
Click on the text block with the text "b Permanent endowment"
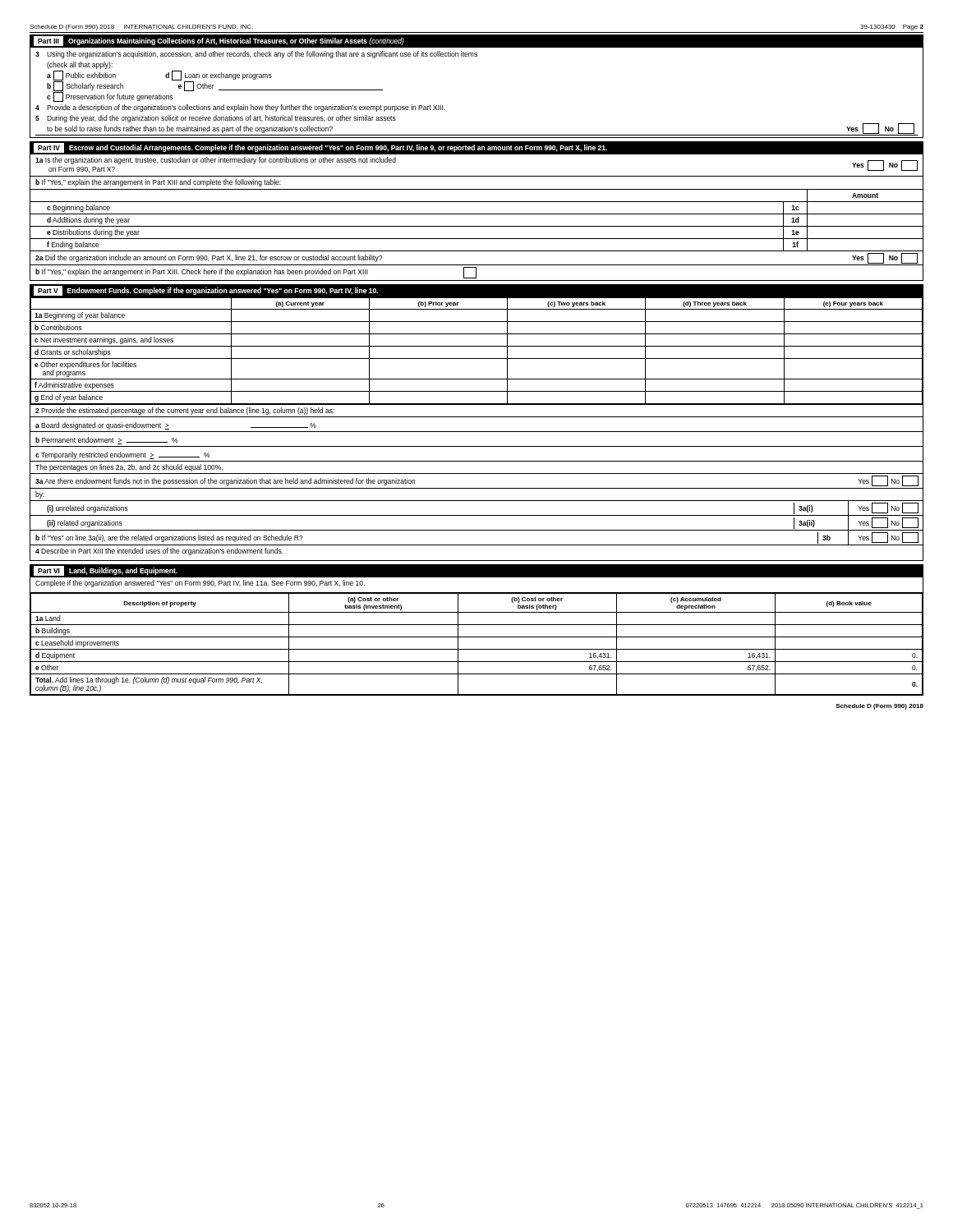point(107,439)
